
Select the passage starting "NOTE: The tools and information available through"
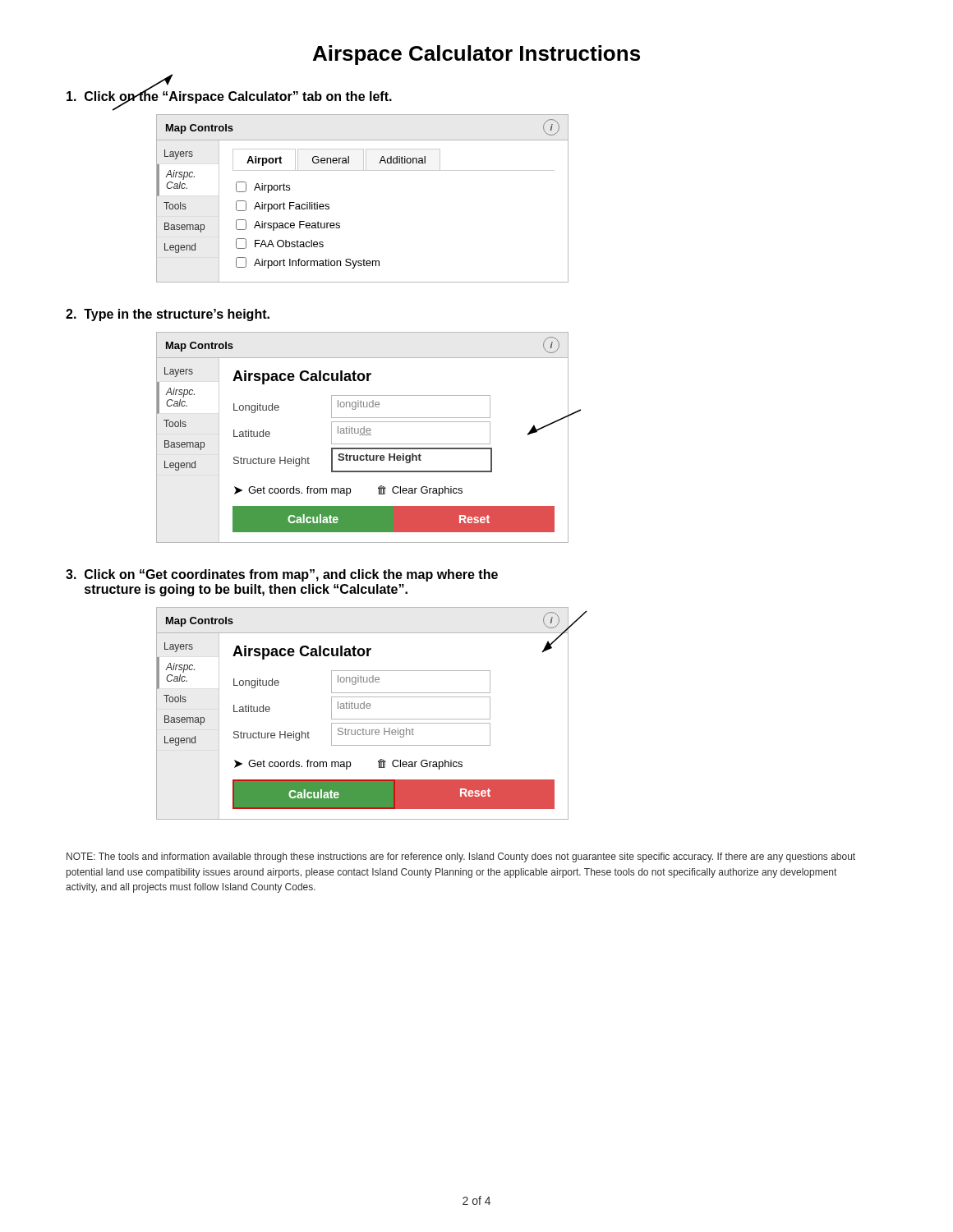click(461, 872)
